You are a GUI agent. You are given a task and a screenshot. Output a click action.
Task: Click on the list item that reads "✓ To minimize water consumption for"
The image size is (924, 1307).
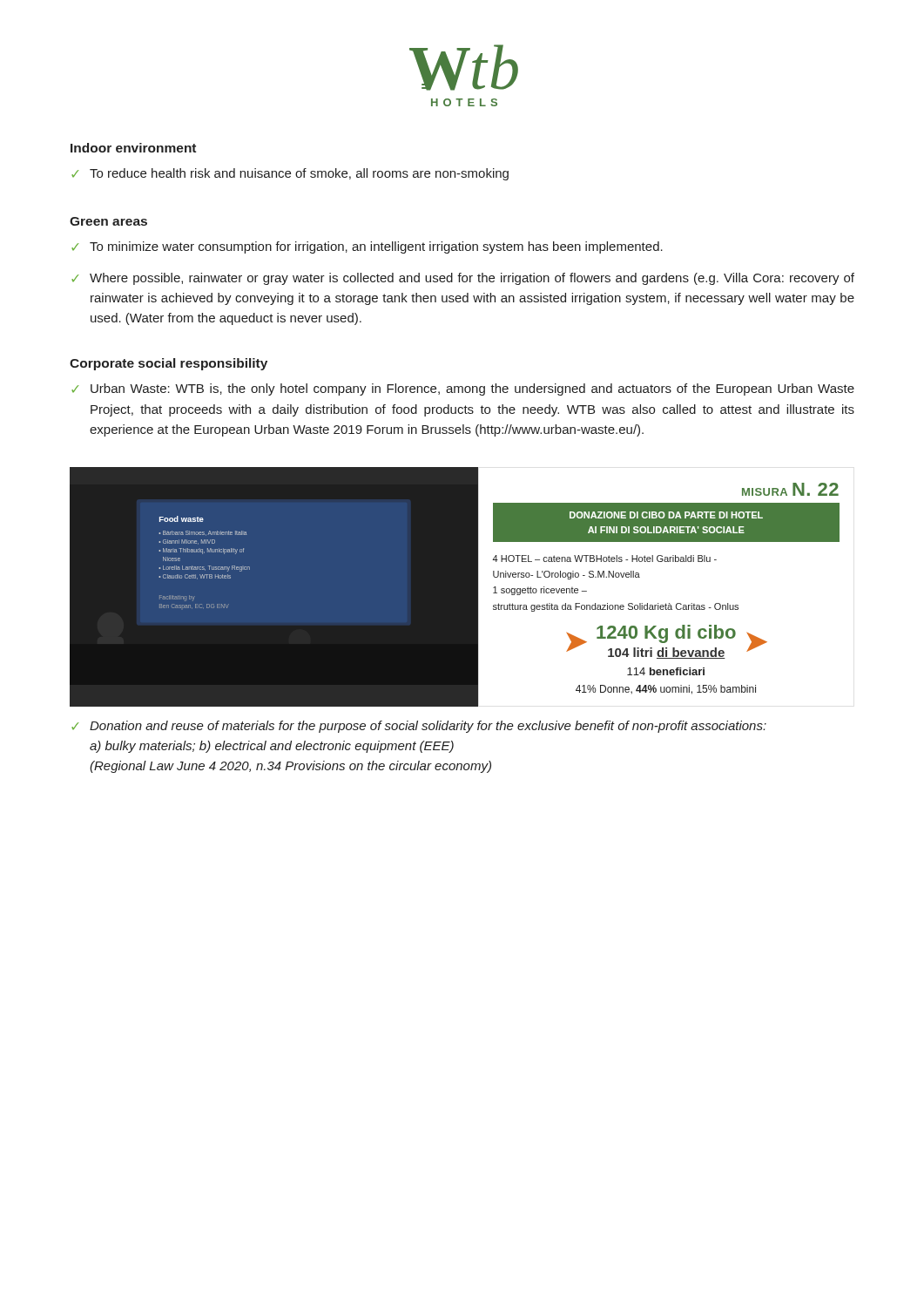click(x=462, y=247)
